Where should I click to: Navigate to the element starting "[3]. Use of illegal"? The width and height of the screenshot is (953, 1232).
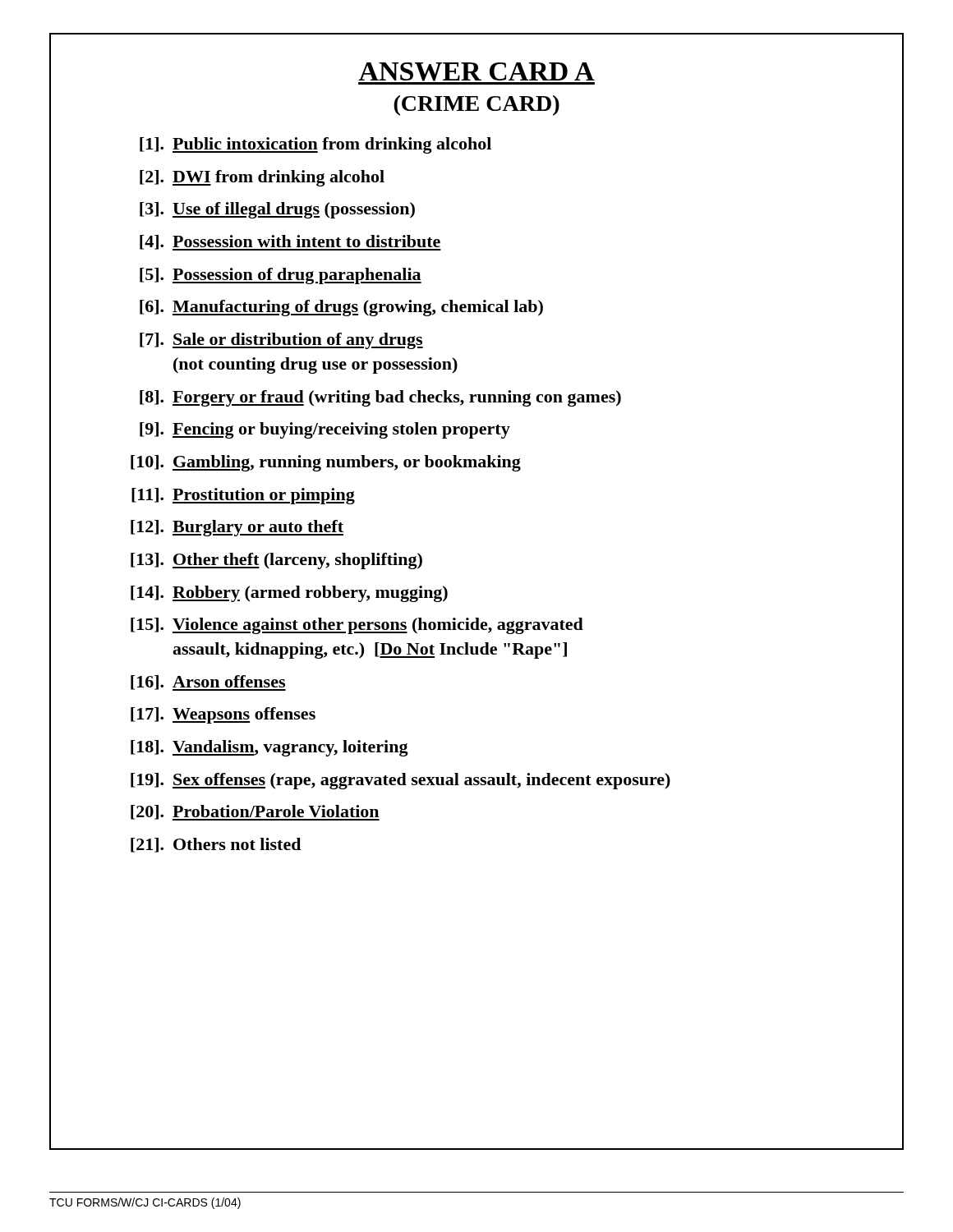(277, 210)
